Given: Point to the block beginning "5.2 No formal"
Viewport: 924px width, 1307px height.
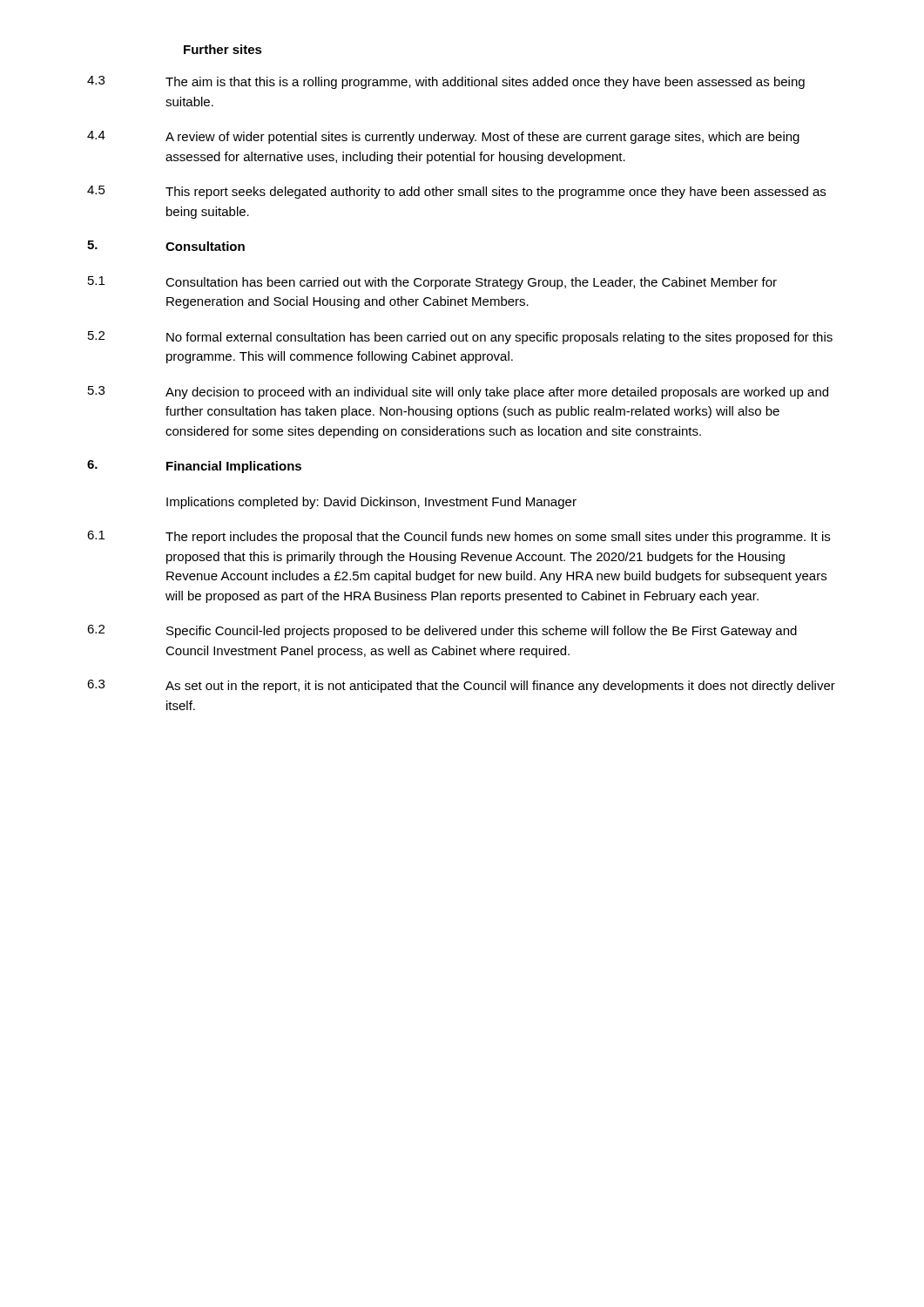Looking at the screenshot, I should (x=462, y=347).
